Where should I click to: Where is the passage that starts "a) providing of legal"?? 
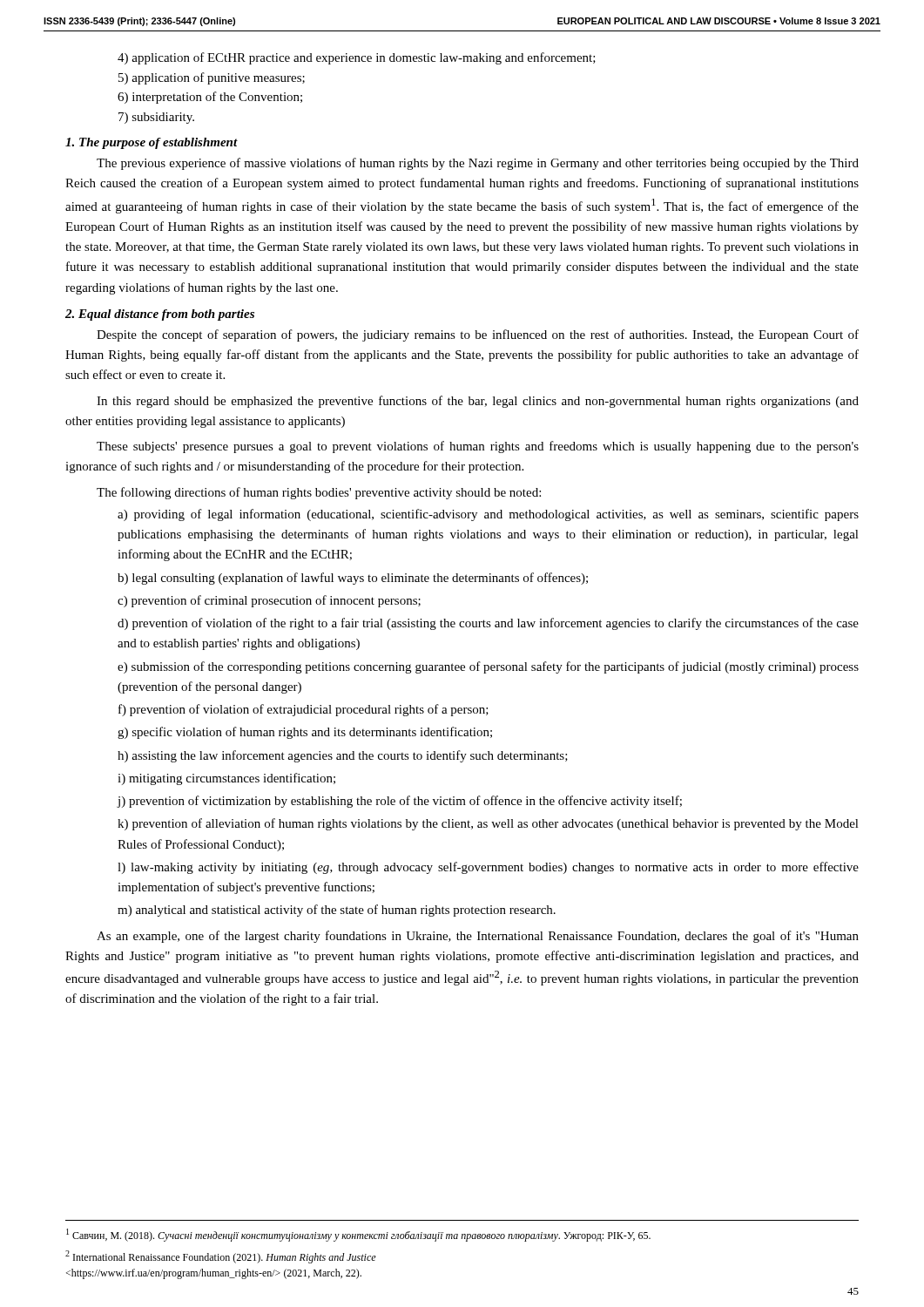pos(488,534)
